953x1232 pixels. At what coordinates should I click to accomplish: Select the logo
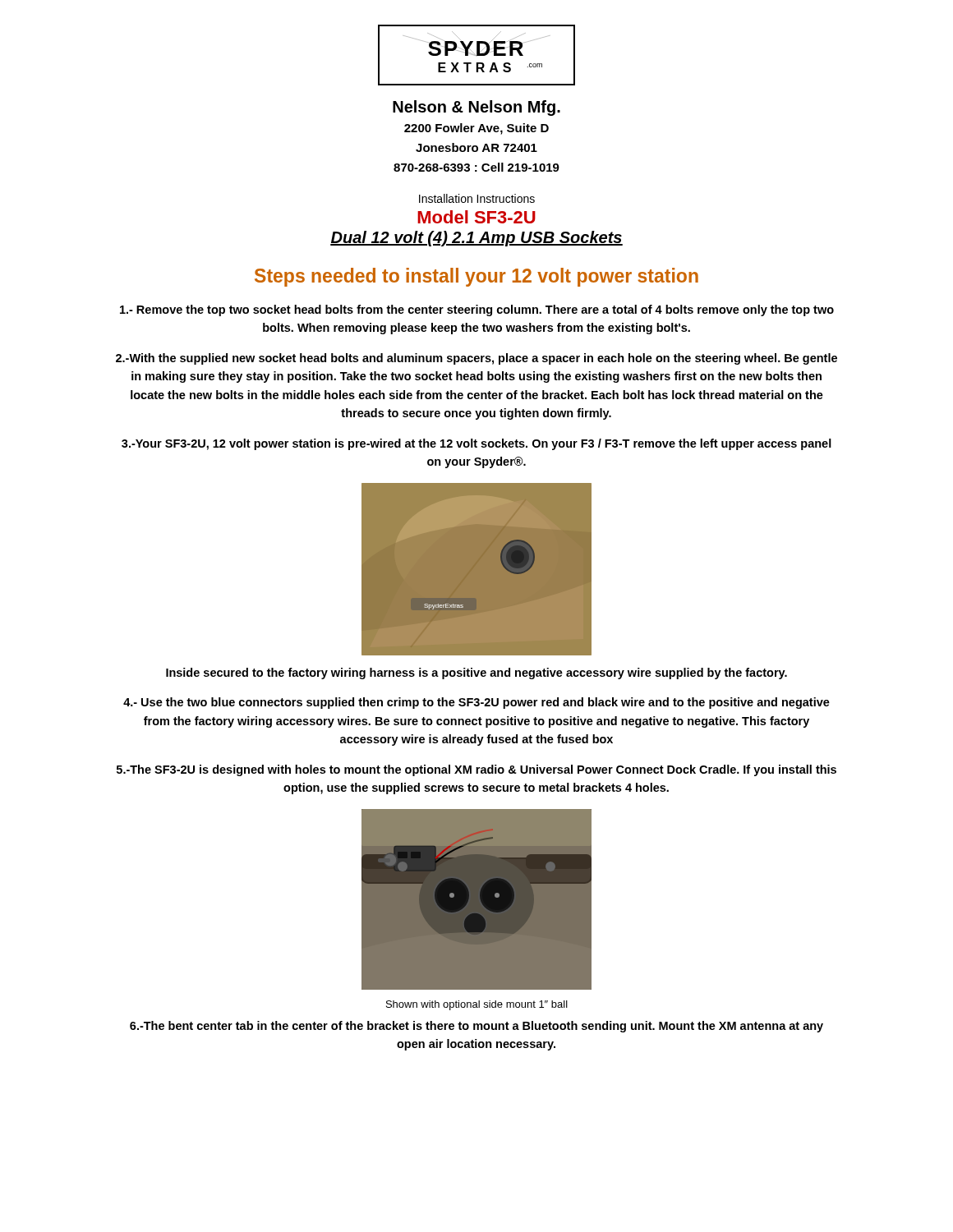476,59
